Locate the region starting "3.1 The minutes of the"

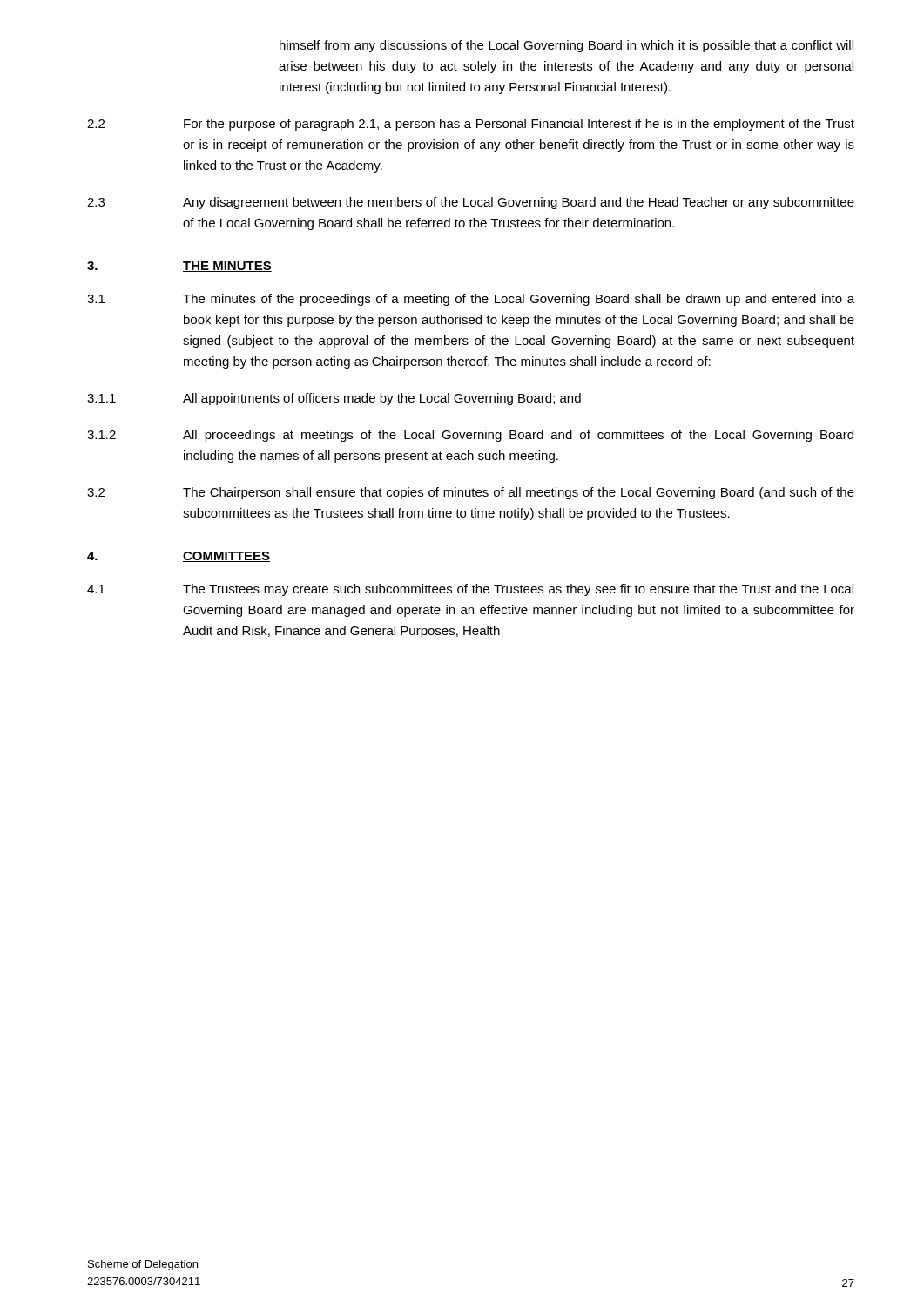point(471,330)
